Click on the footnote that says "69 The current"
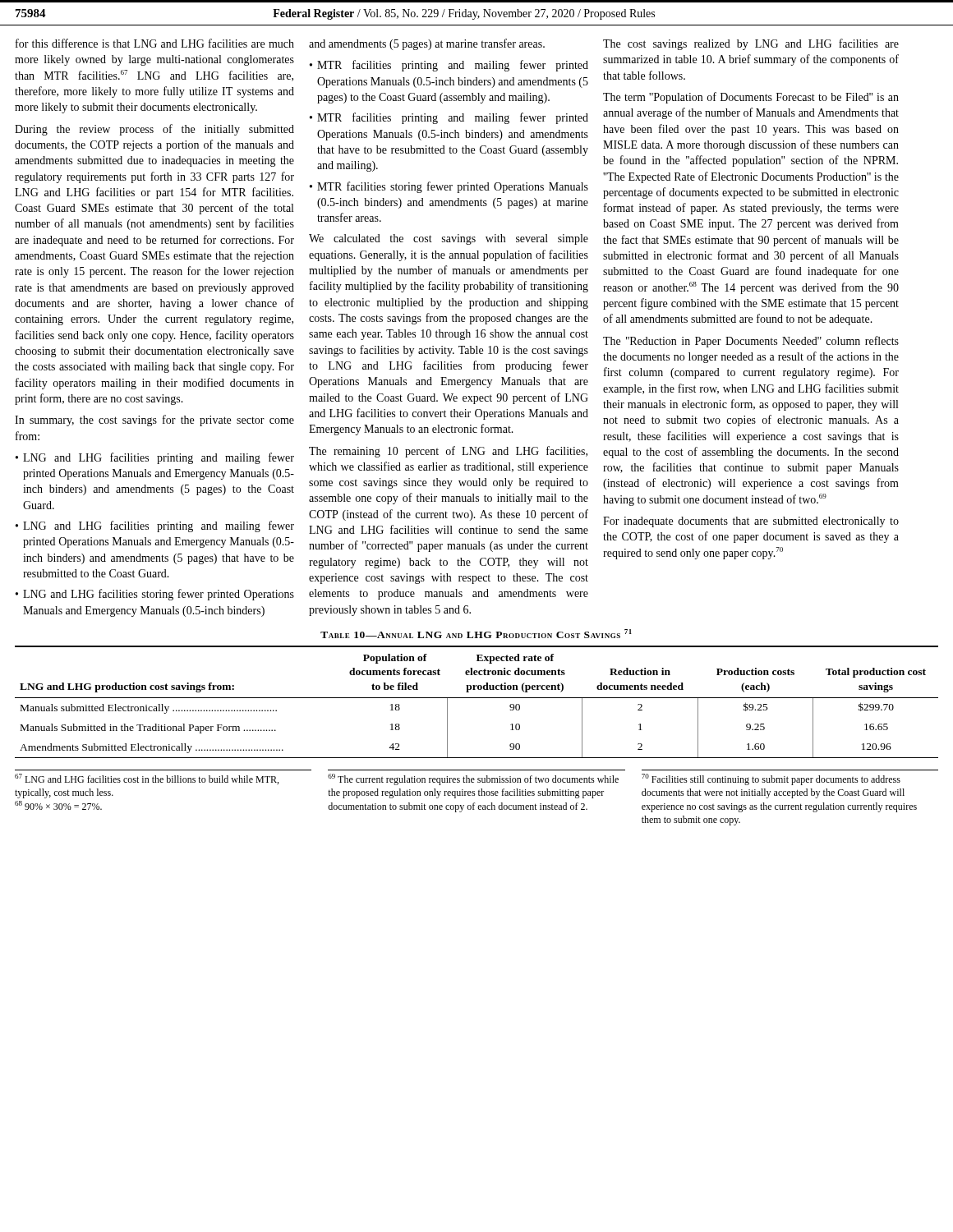Screen dimensions: 1232x953 [473, 792]
